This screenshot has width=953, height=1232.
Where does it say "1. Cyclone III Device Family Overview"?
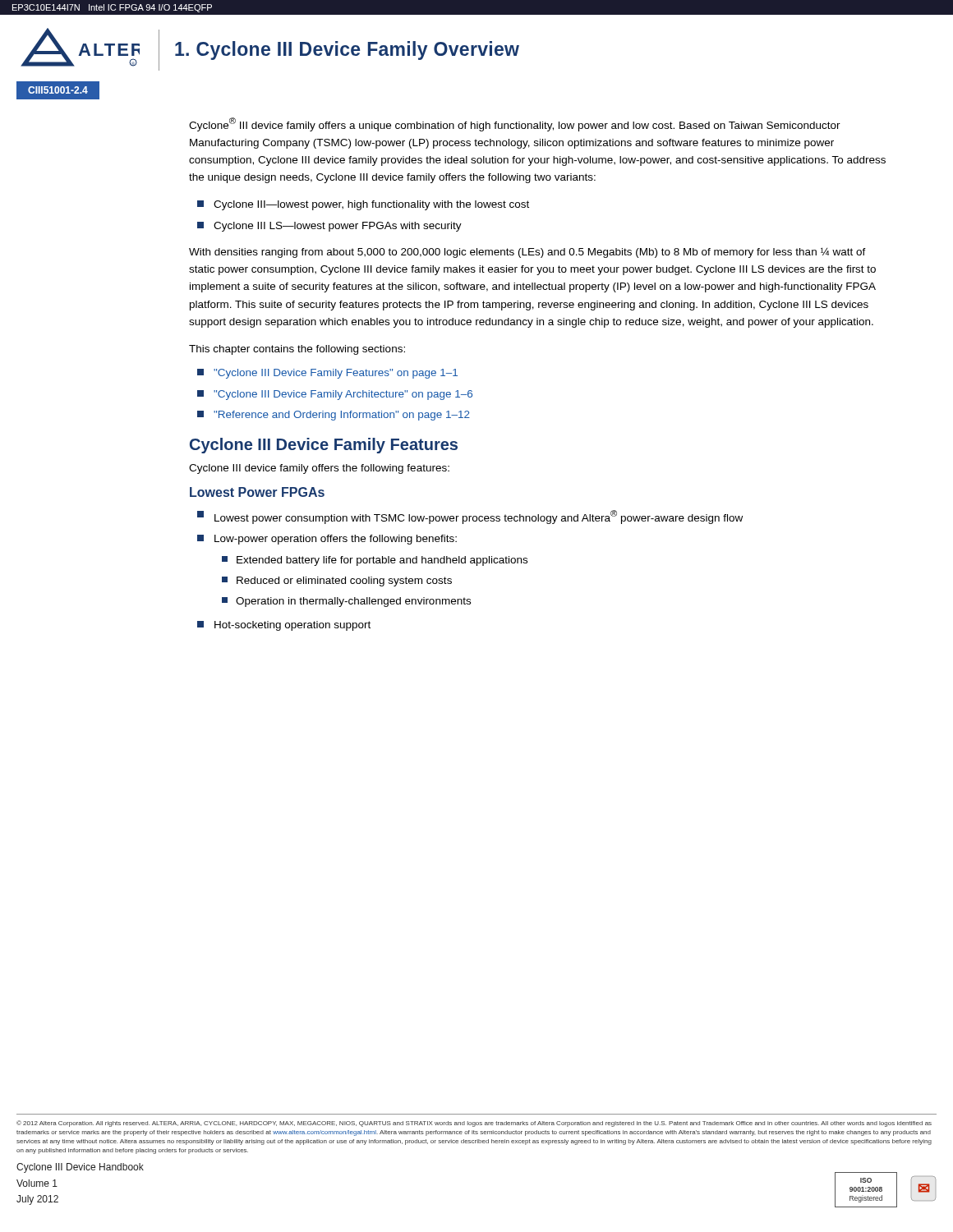click(347, 49)
